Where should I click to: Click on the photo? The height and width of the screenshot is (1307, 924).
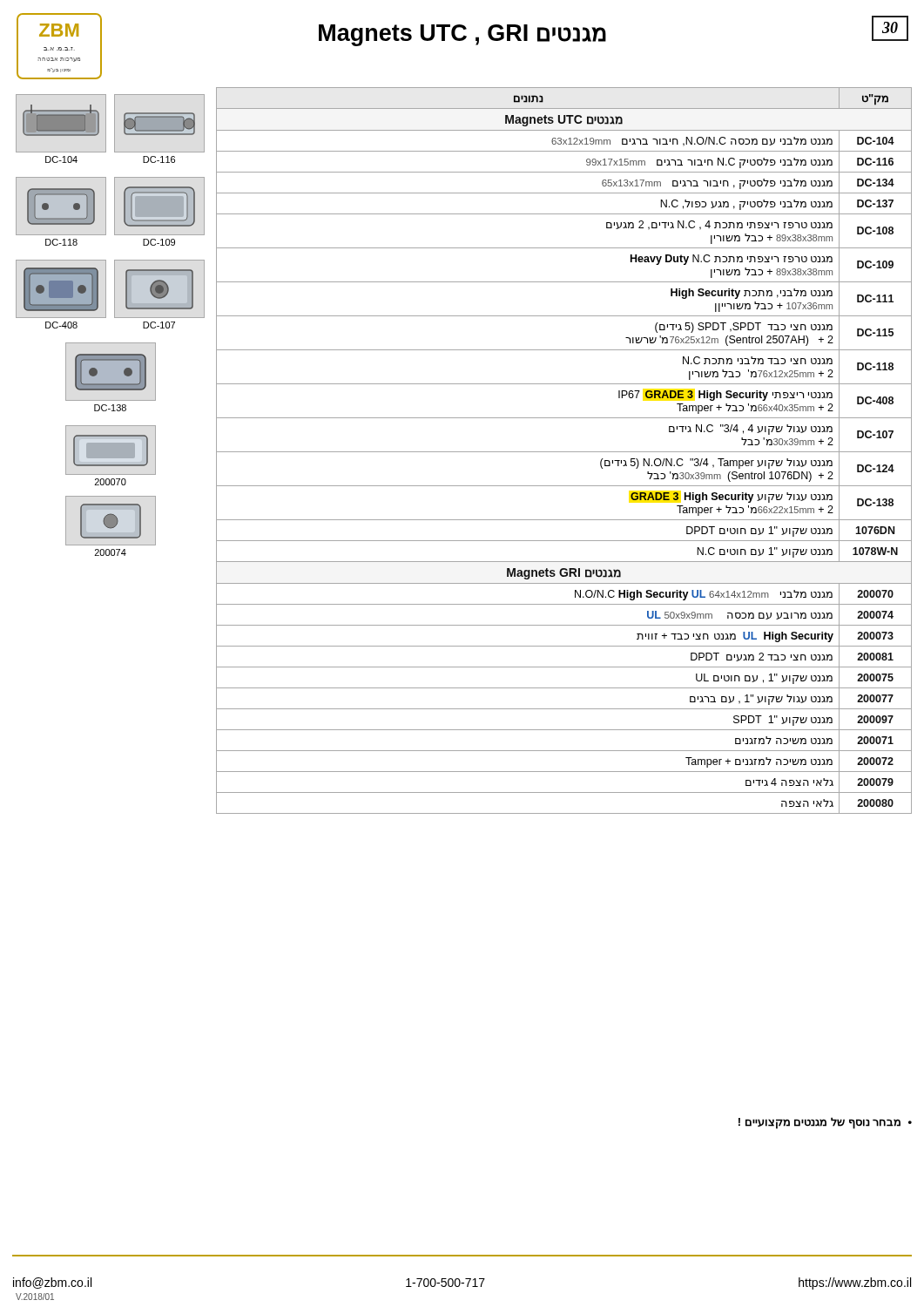(x=110, y=330)
